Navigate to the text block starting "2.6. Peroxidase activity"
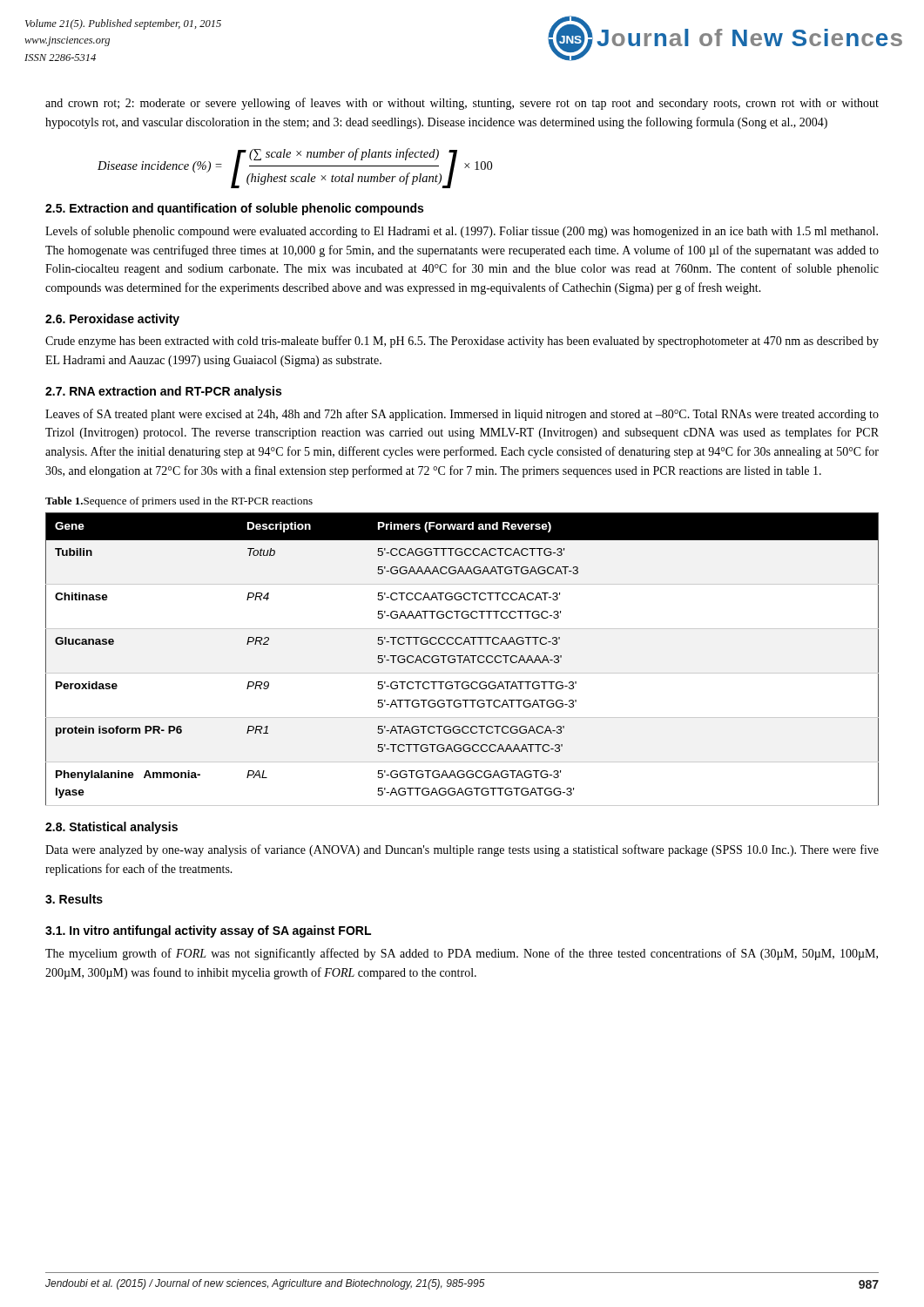This screenshot has width=924, height=1307. (112, 319)
